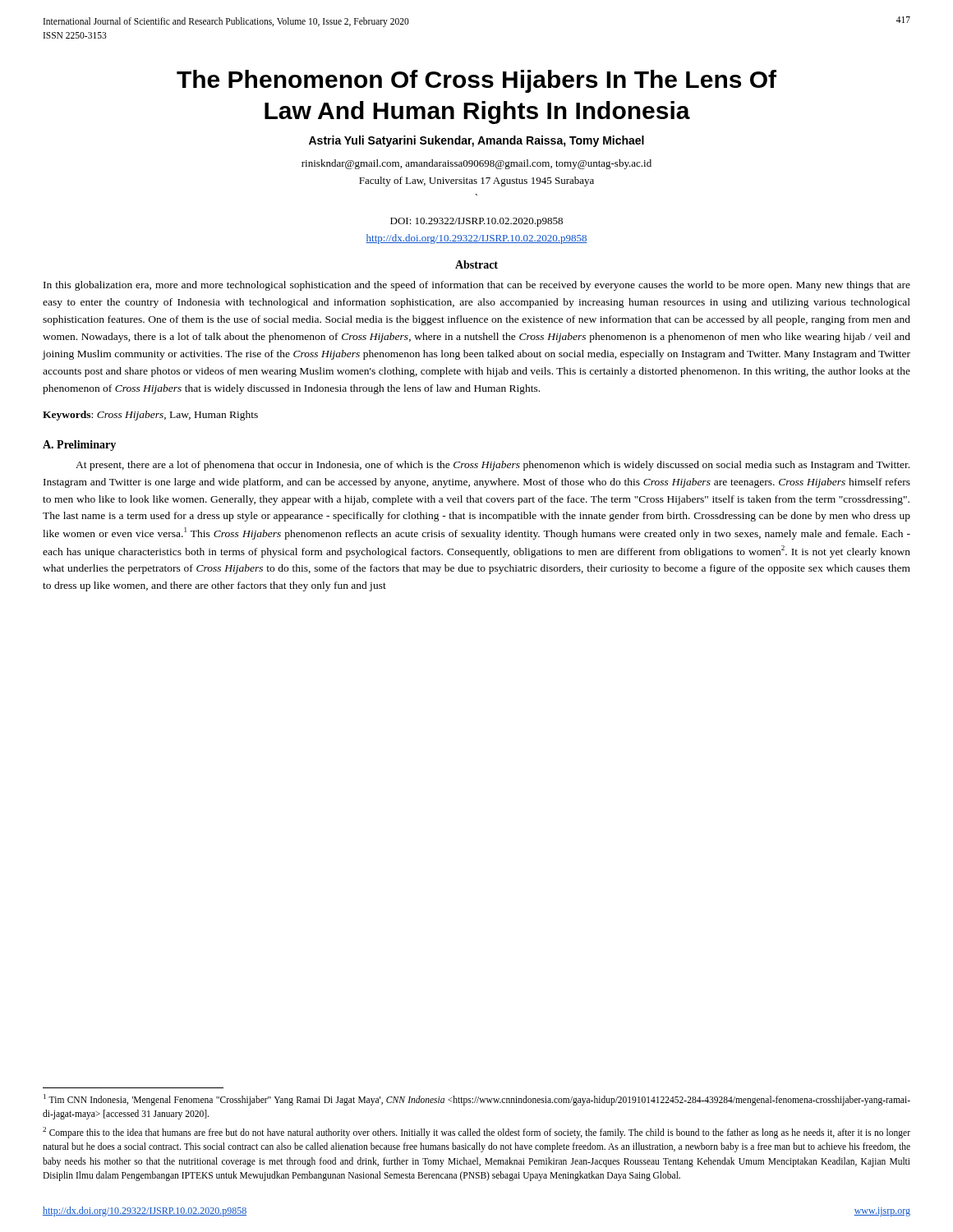This screenshot has height=1232, width=953.
Task: Find the region starting "In this globalization era,"
Action: (476, 336)
